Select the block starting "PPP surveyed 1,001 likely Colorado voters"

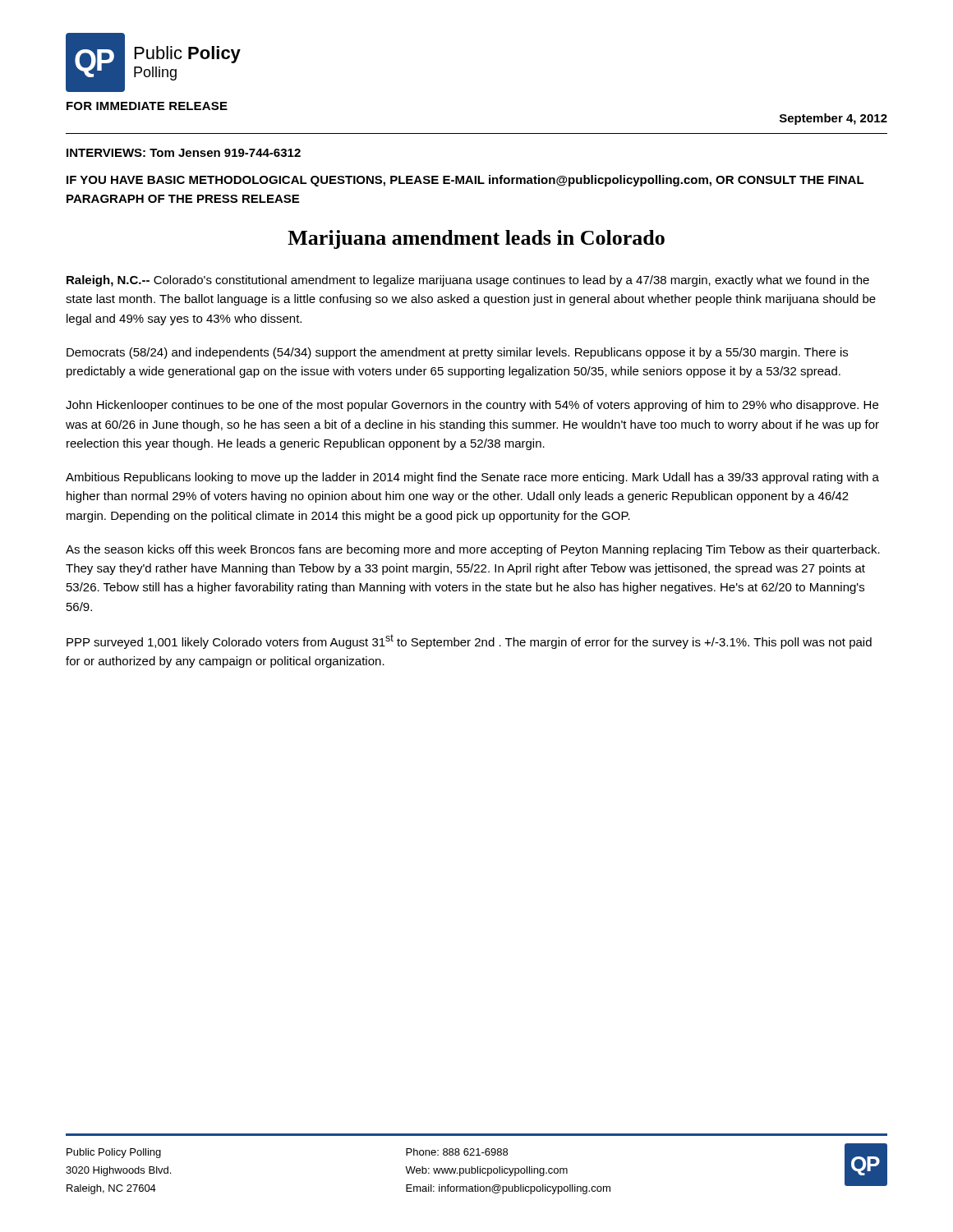(469, 650)
